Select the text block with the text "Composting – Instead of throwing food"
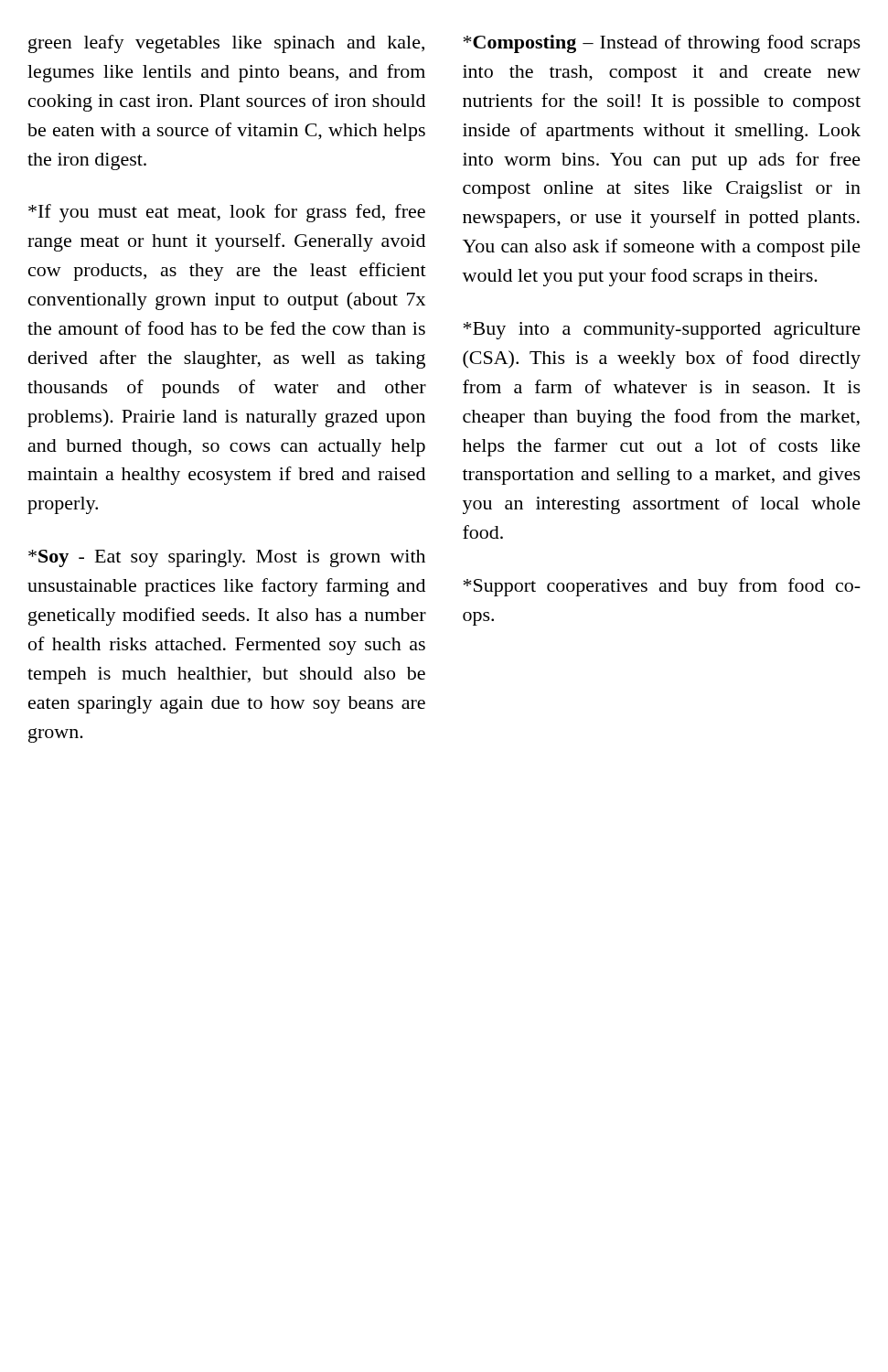The width and height of the screenshot is (888, 1372). [661, 158]
